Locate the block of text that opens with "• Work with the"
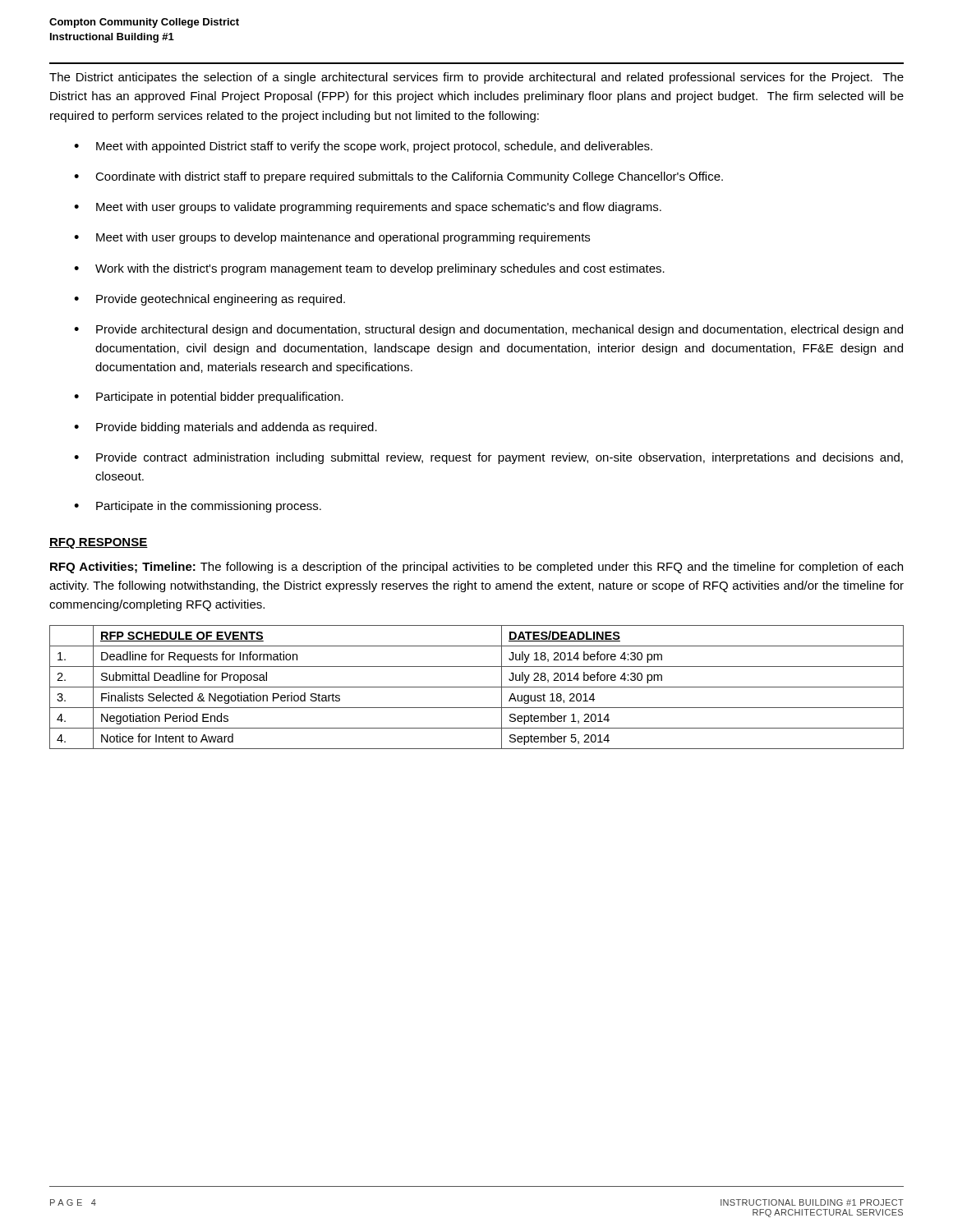The image size is (953, 1232). pyautogui.click(x=476, y=269)
